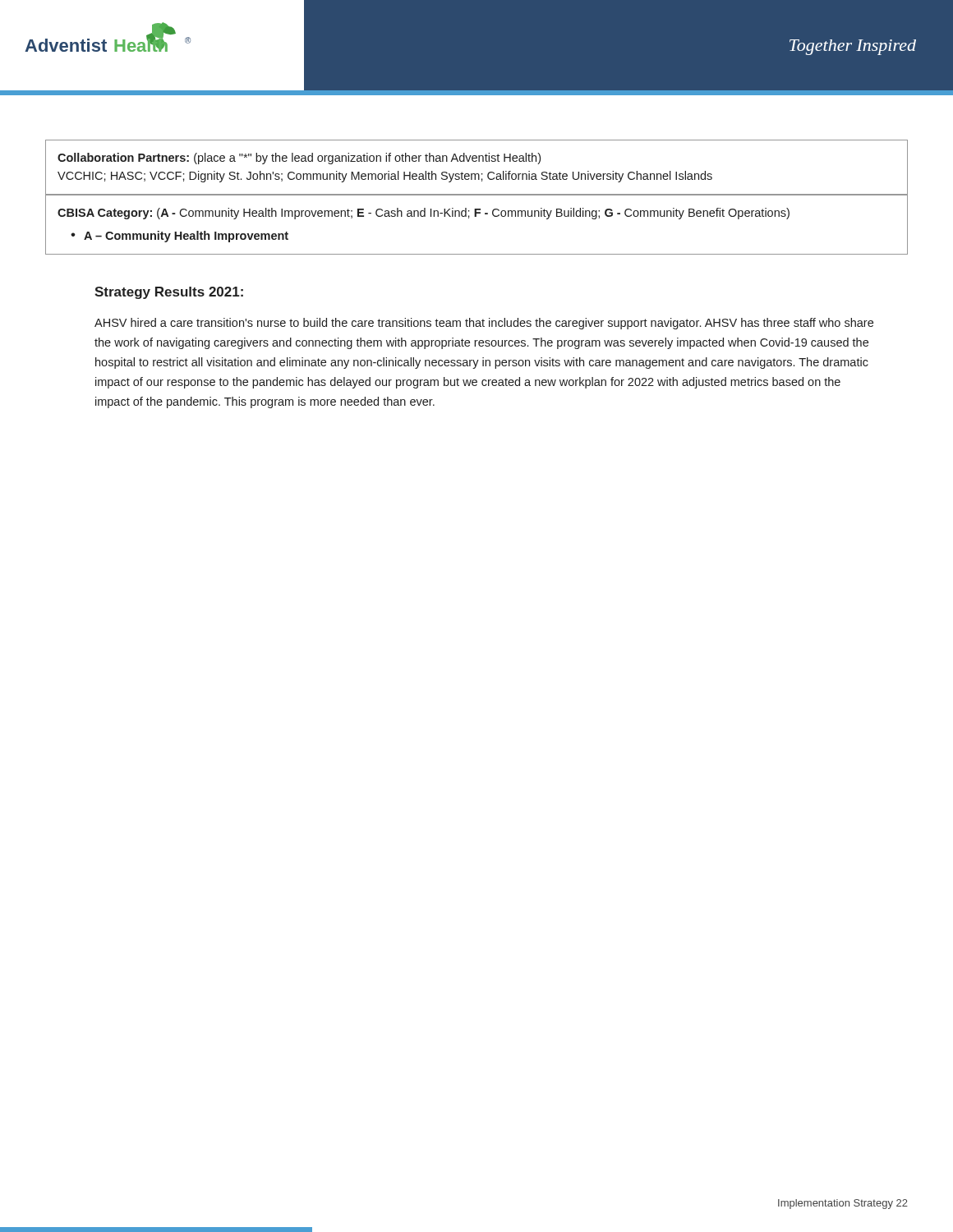Select the text block that reads "CBISA Category: (A - Community Health Improvement;"
Screen dimensions: 1232x953
click(476, 226)
